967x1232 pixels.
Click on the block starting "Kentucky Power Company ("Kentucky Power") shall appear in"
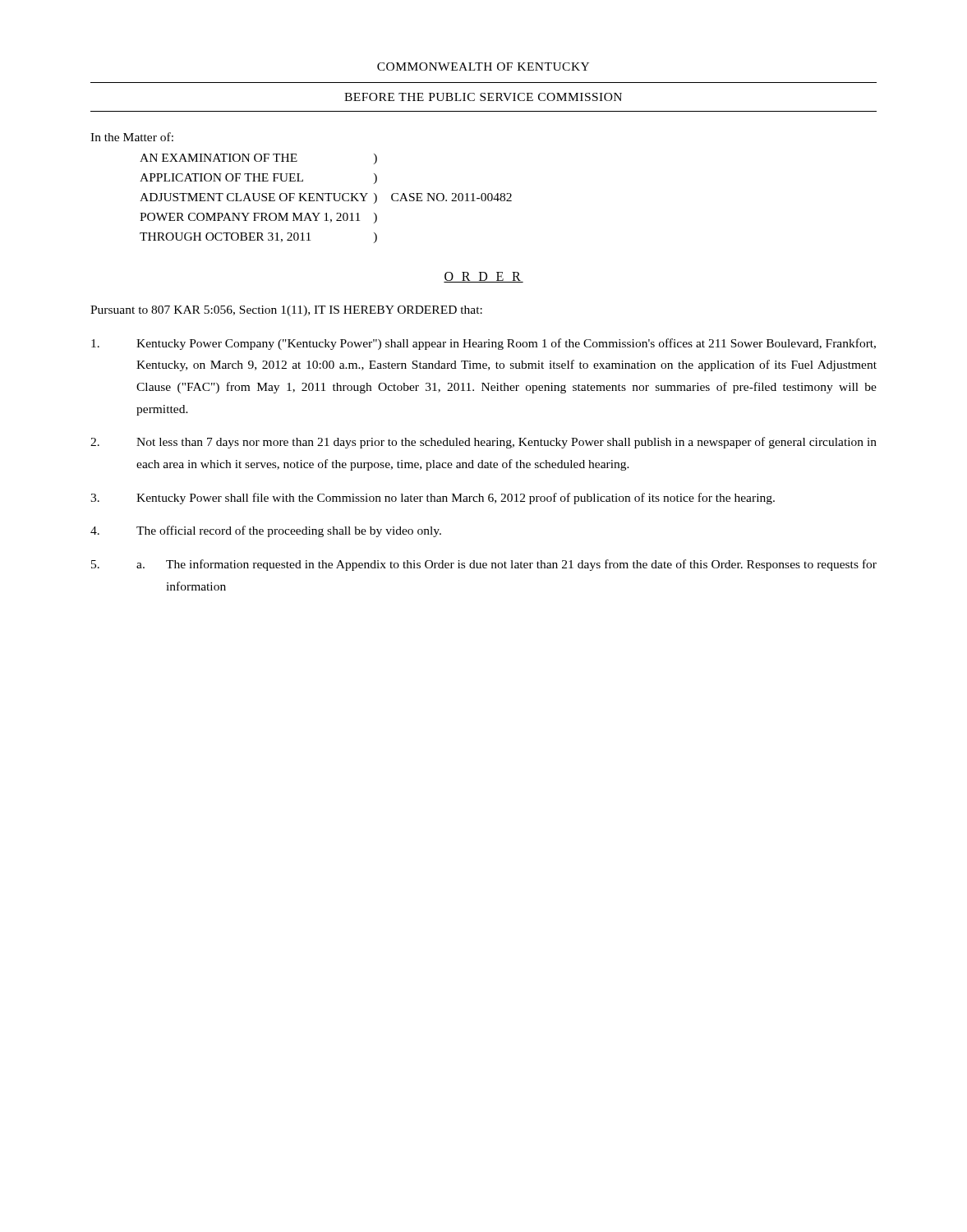click(x=484, y=376)
